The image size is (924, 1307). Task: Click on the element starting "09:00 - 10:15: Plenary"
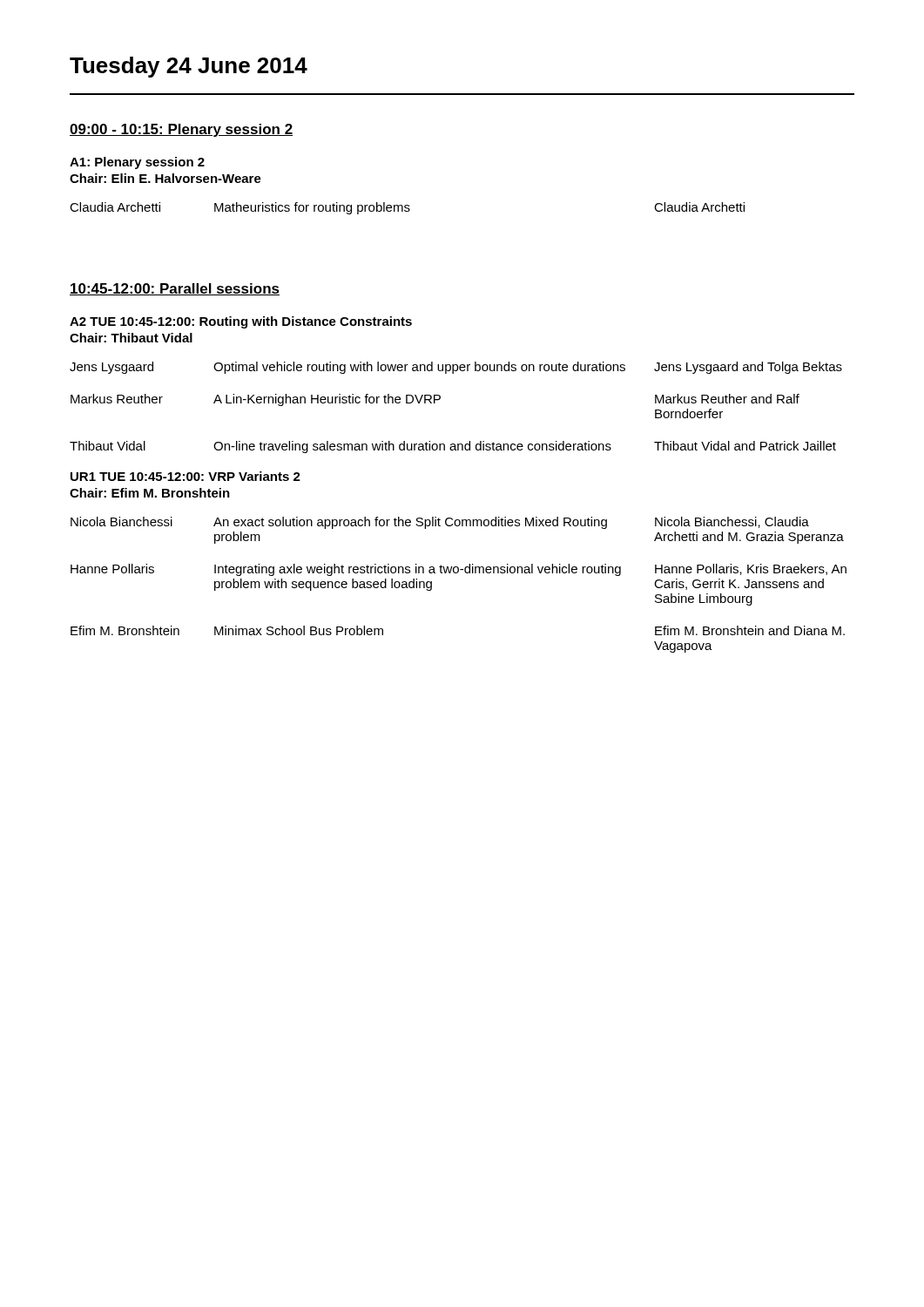point(181,129)
